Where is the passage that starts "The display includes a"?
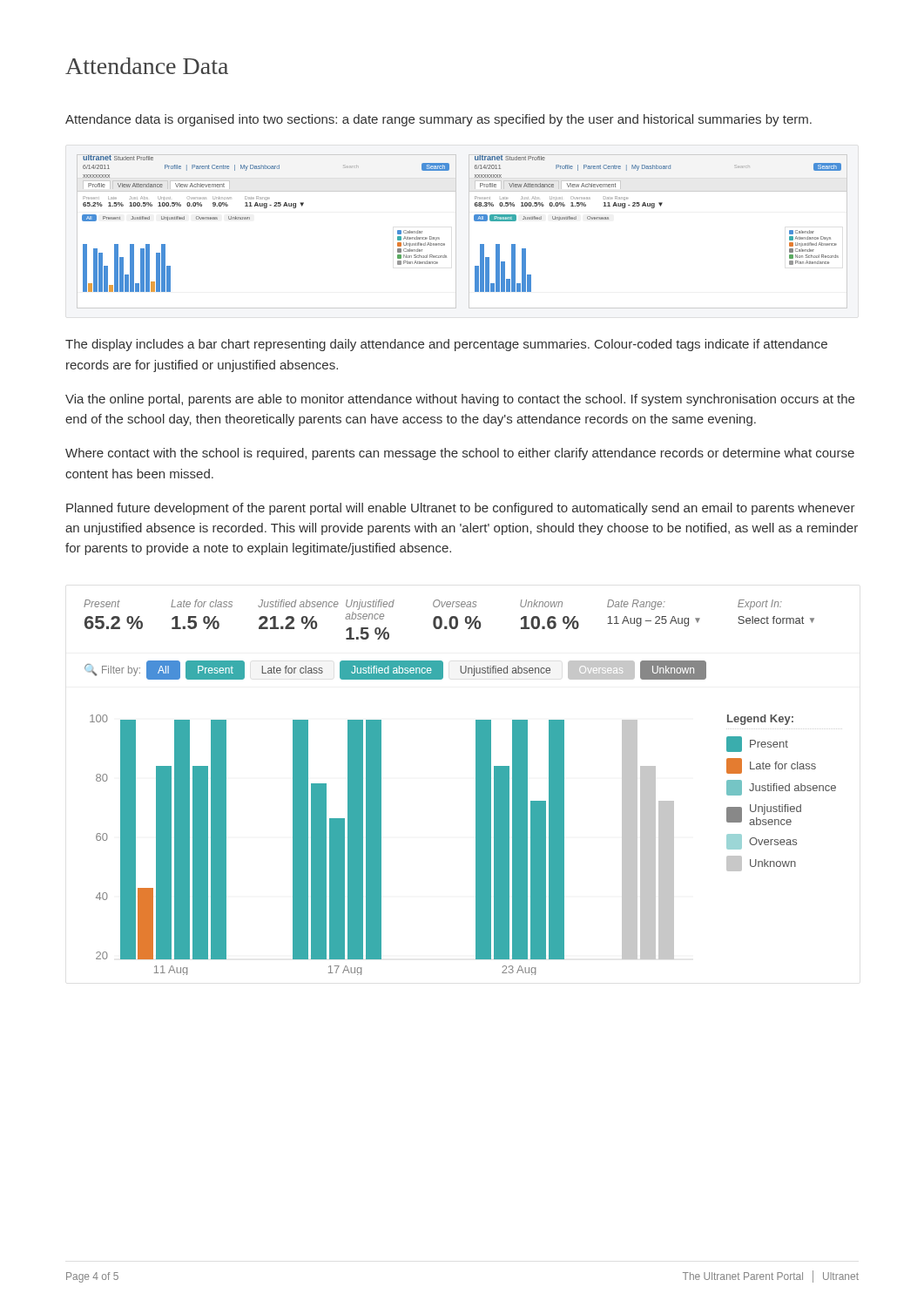The image size is (924, 1307). coord(462,354)
